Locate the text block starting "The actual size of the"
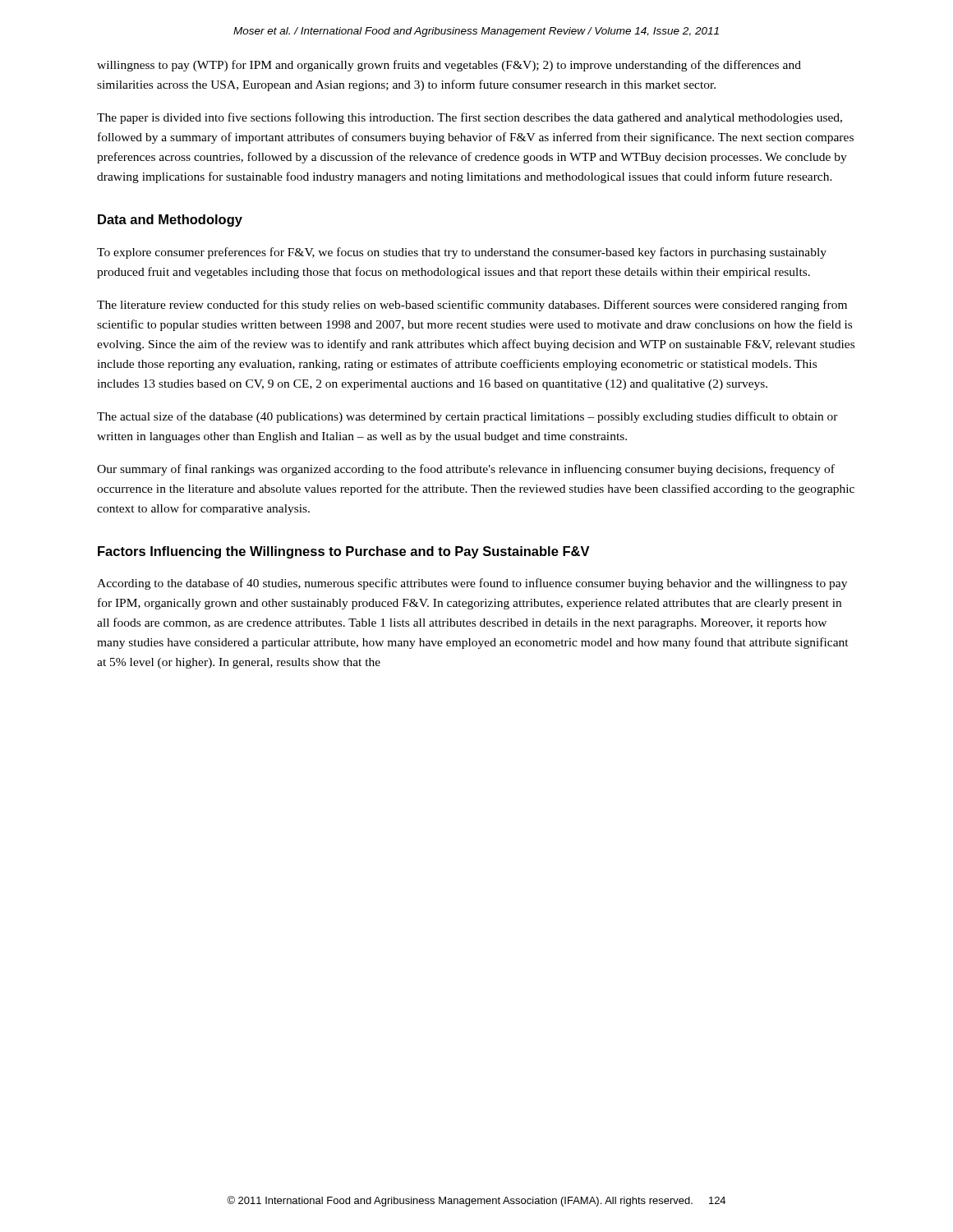953x1232 pixels. tap(467, 426)
